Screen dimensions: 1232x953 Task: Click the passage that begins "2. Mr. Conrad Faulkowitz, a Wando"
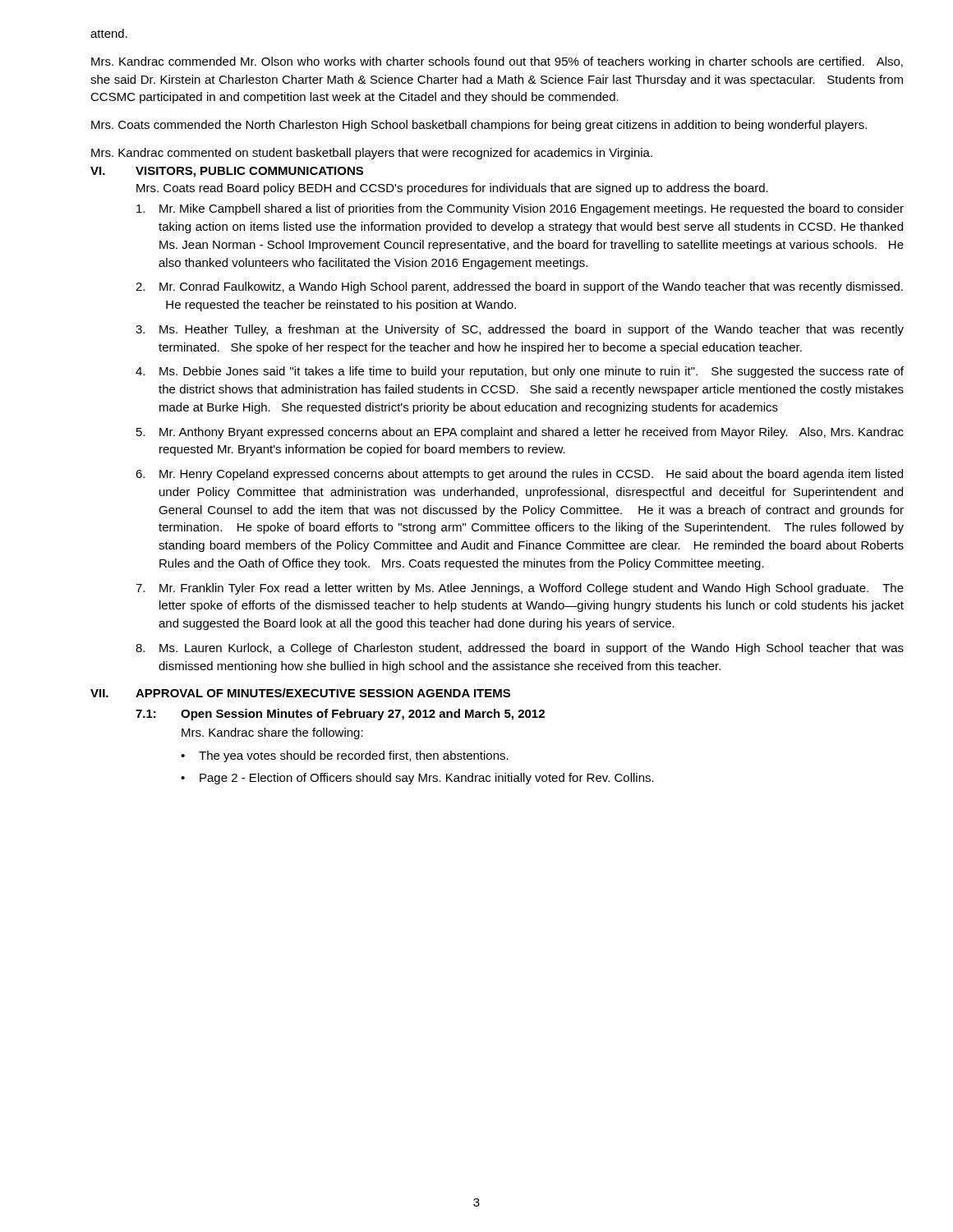(x=520, y=296)
